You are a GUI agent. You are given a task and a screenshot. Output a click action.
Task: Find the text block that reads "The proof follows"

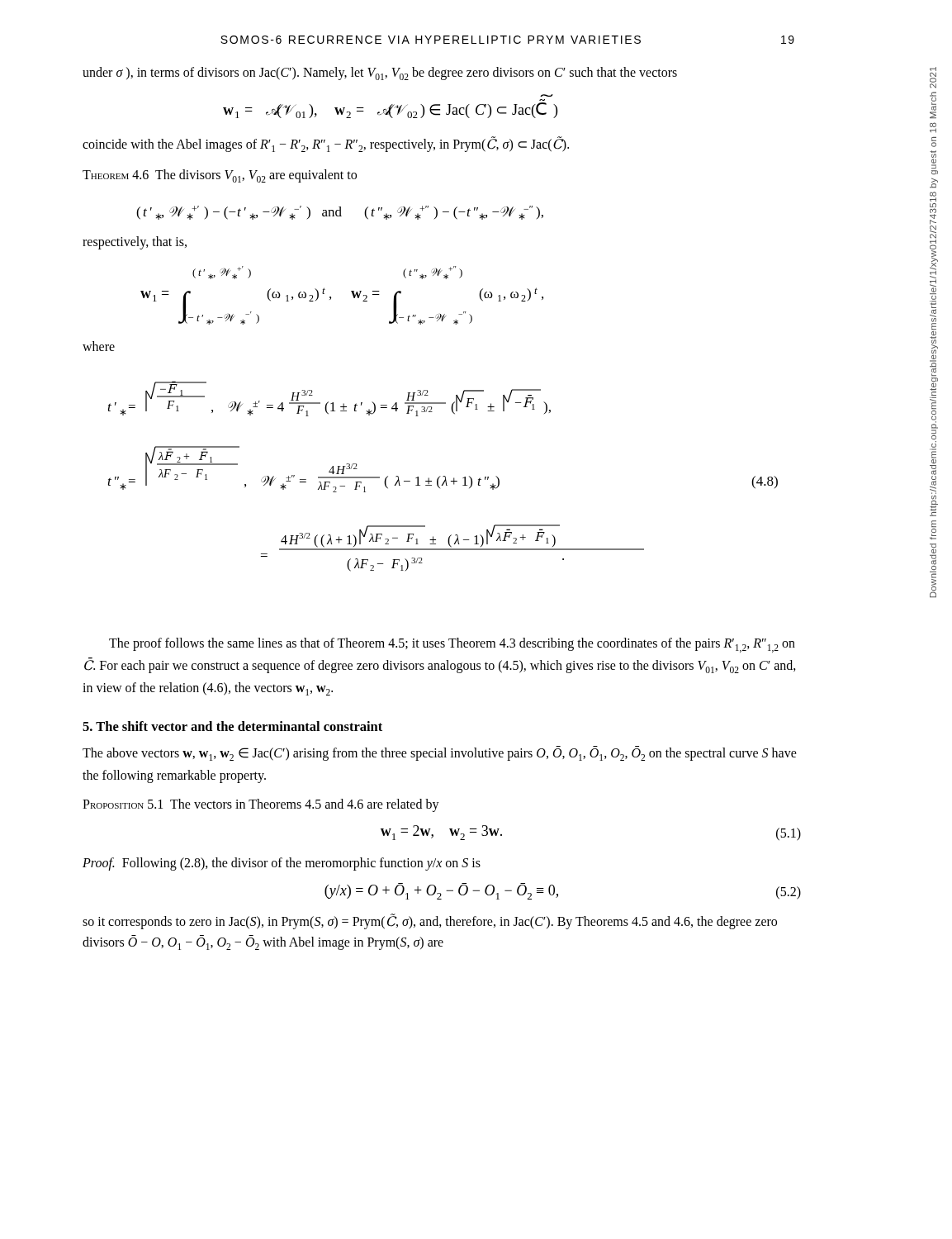tap(442, 667)
